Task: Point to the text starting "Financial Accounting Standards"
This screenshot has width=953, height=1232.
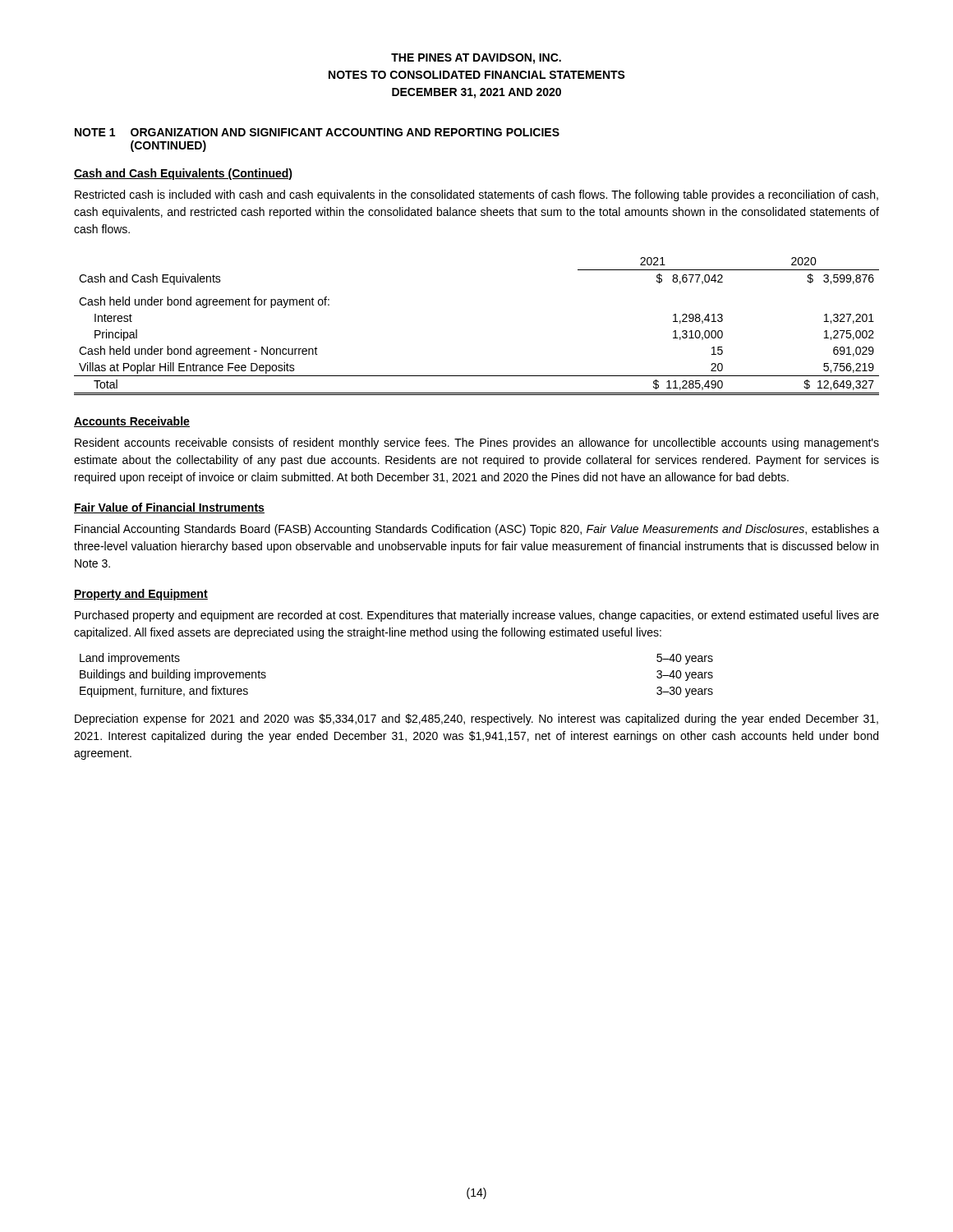Action: point(476,546)
